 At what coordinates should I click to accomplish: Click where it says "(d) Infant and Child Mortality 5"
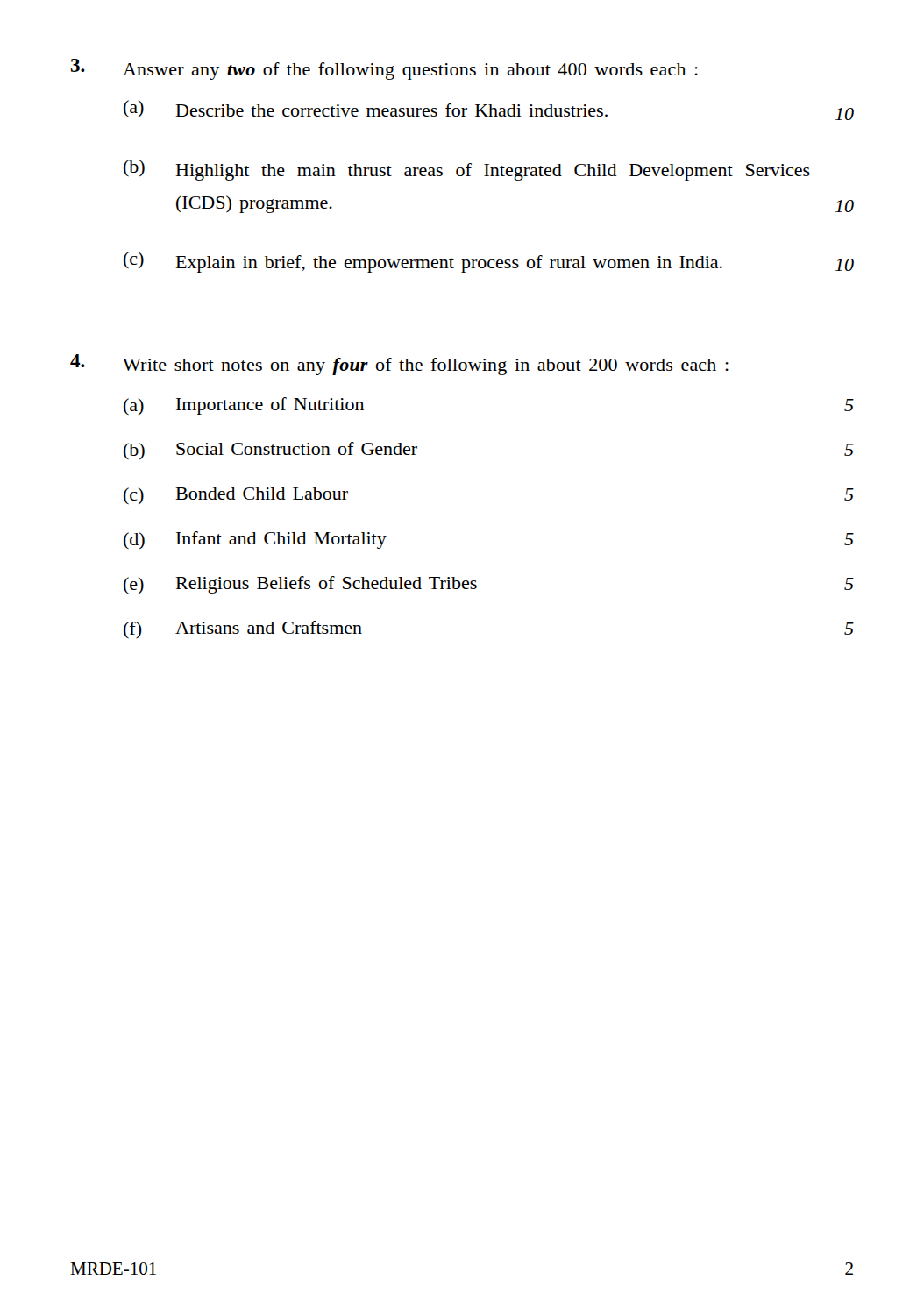[284, 540]
